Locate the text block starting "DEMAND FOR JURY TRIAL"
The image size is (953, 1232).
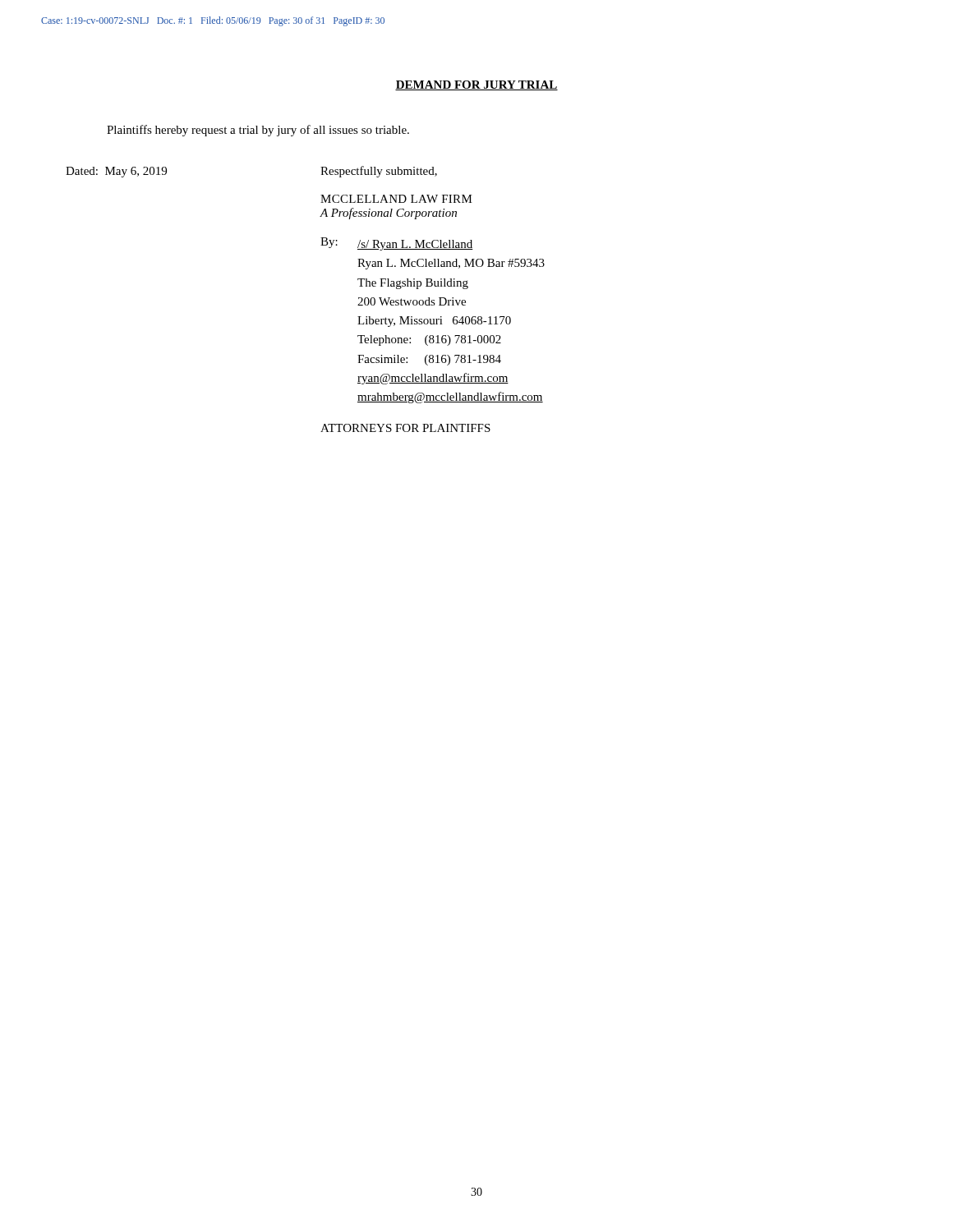click(476, 85)
